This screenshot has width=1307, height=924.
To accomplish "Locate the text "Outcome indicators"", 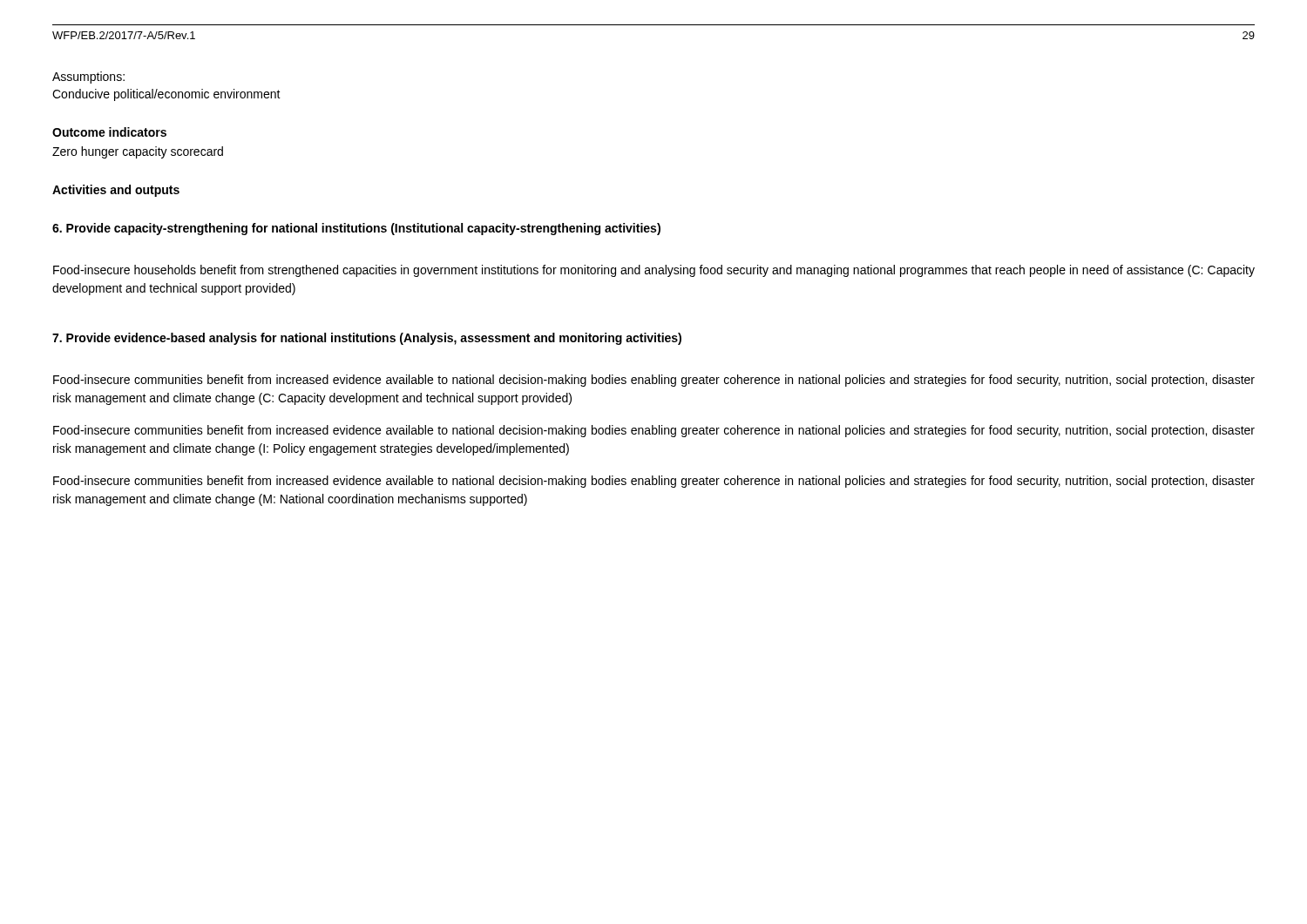I will (x=110, y=132).
